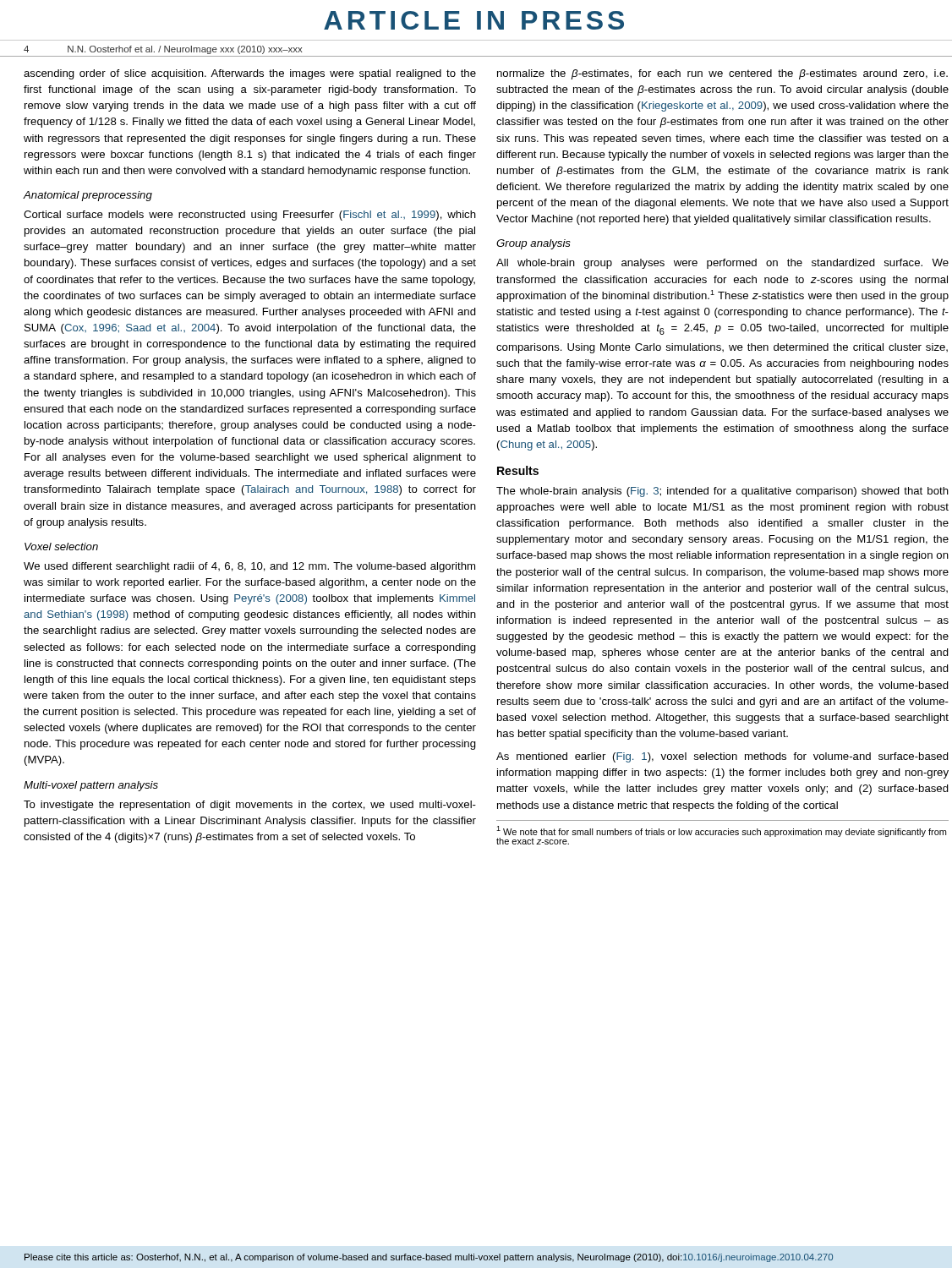This screenshot has height=1268, width=952.
Task: Find the section header that reads "Multi-voxel pattern analysis"
Action: [91, 785]
